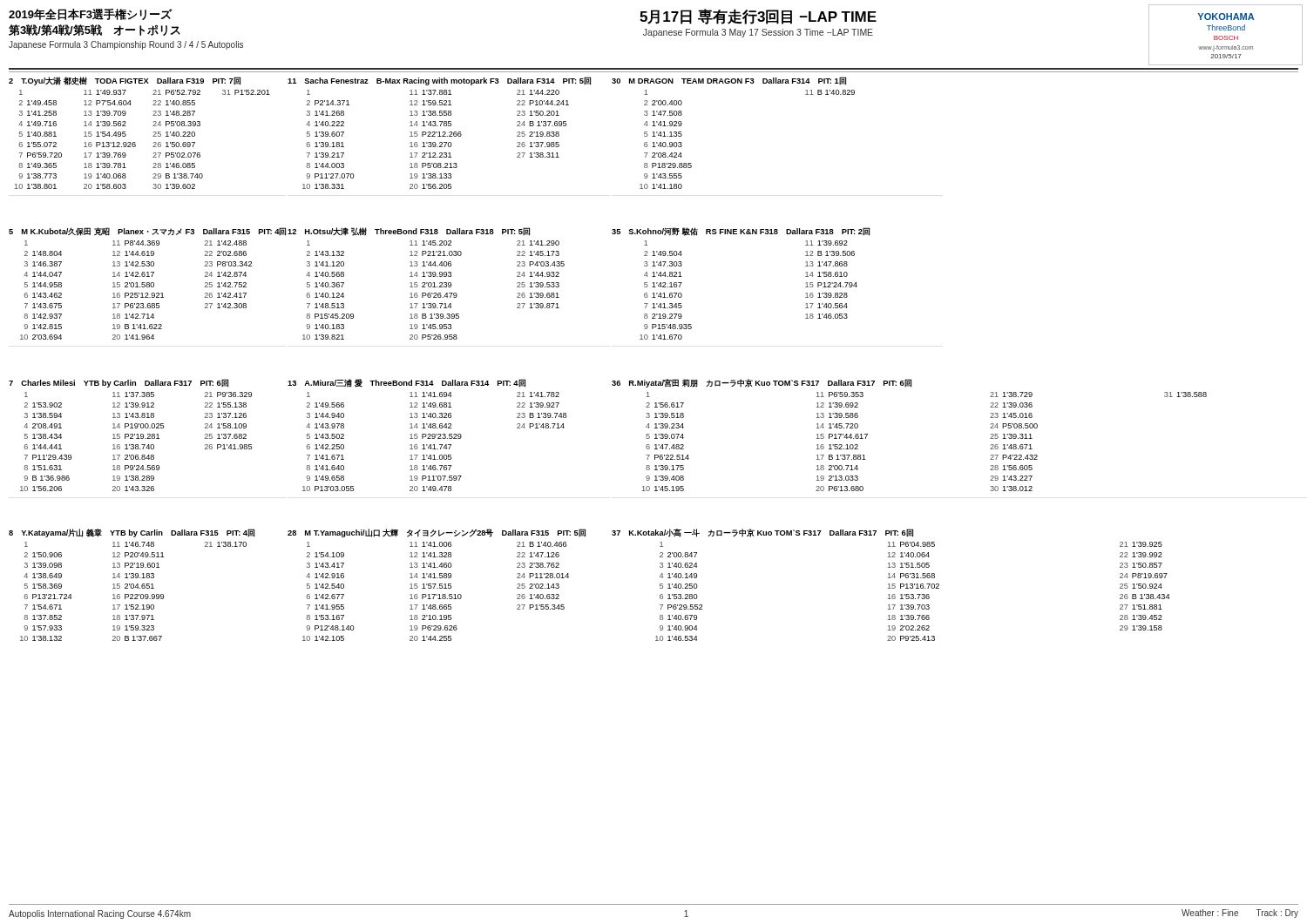This screenshot has height=924, width=1307.
Task: Find the table that mentions "B 1'40.466"
Action: (449, 586)
